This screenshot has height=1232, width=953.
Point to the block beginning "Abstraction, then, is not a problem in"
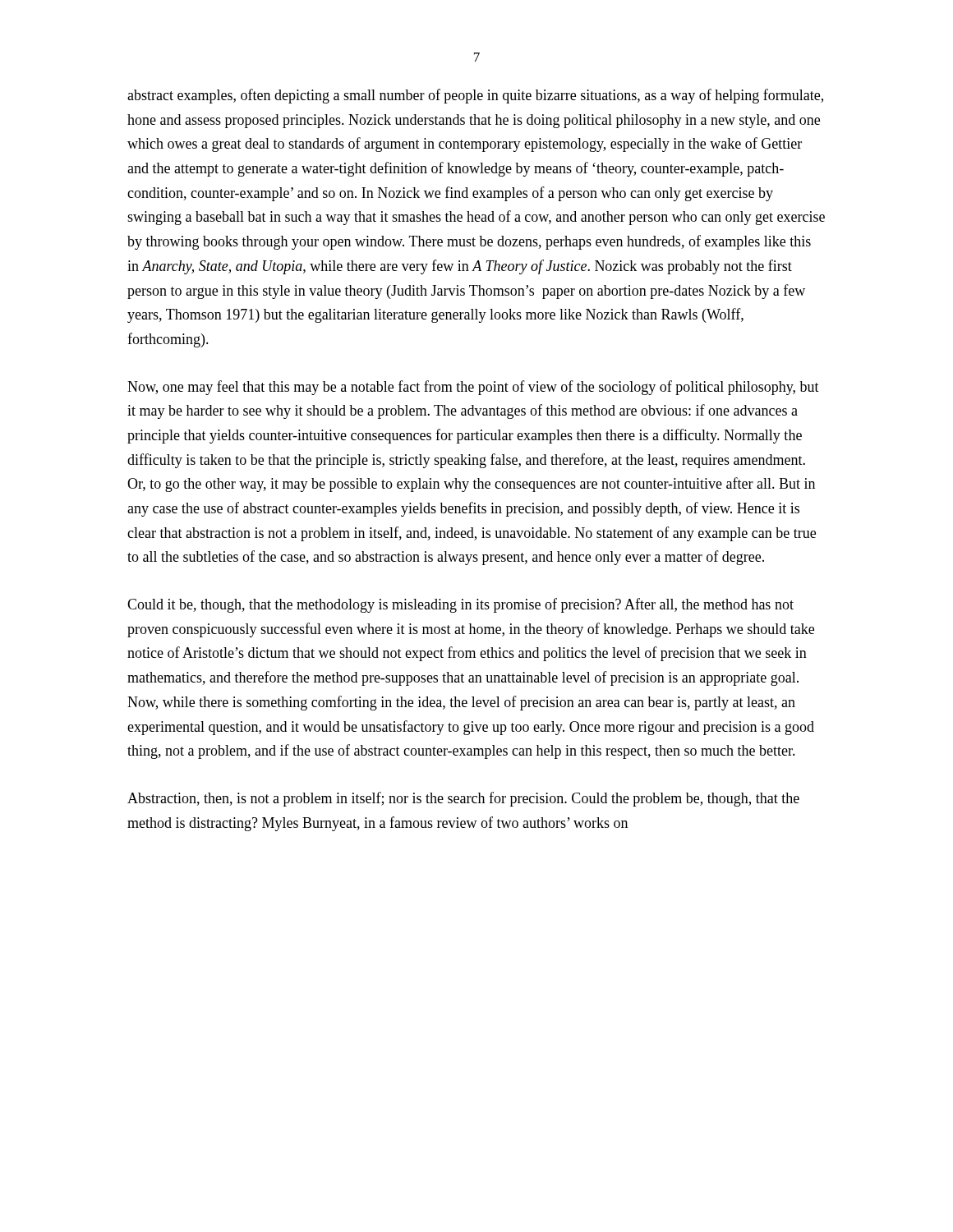click(x=463, y=810)
